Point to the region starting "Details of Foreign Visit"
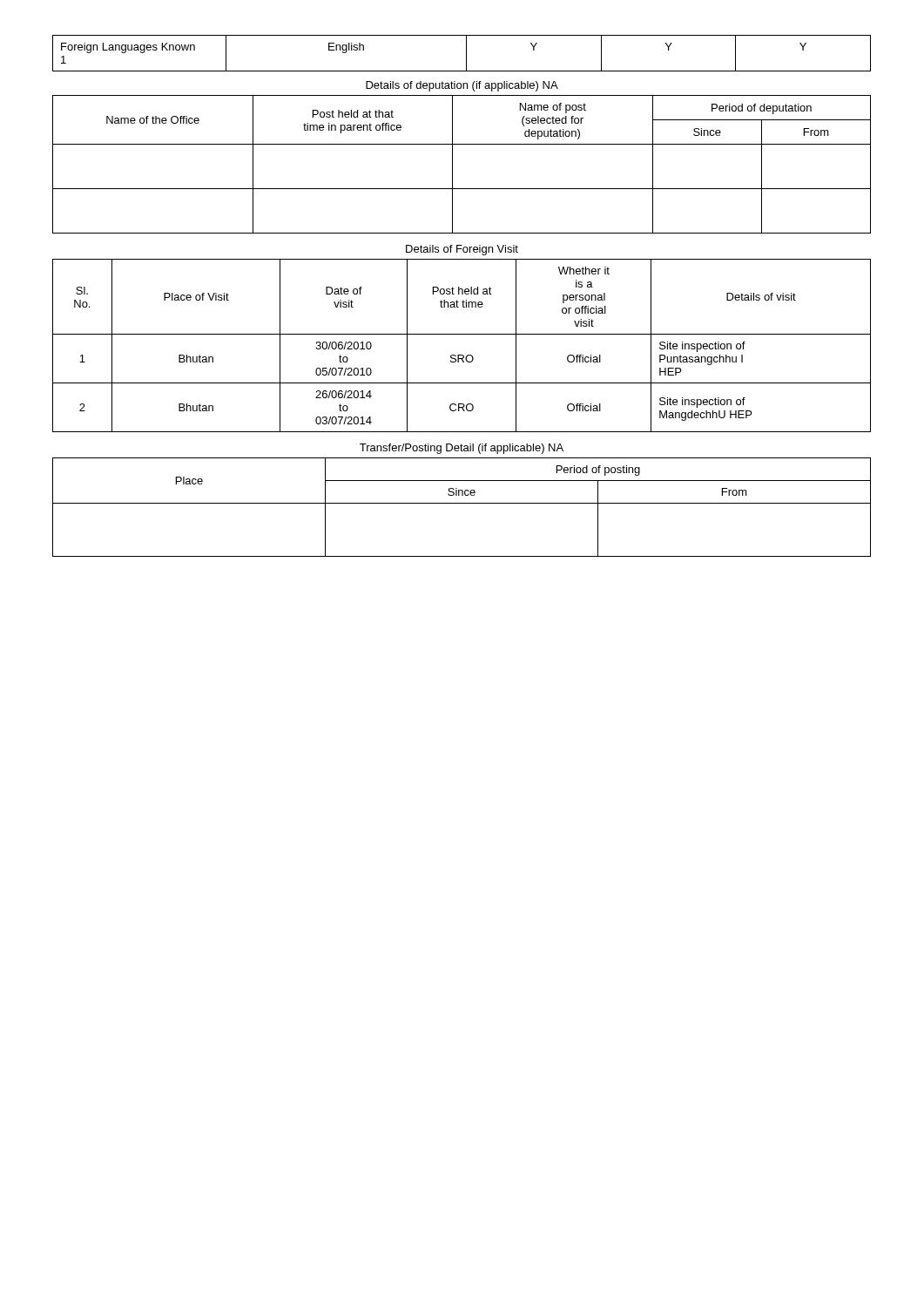Viewport: 924px width, 1307px height. (462, 249)
